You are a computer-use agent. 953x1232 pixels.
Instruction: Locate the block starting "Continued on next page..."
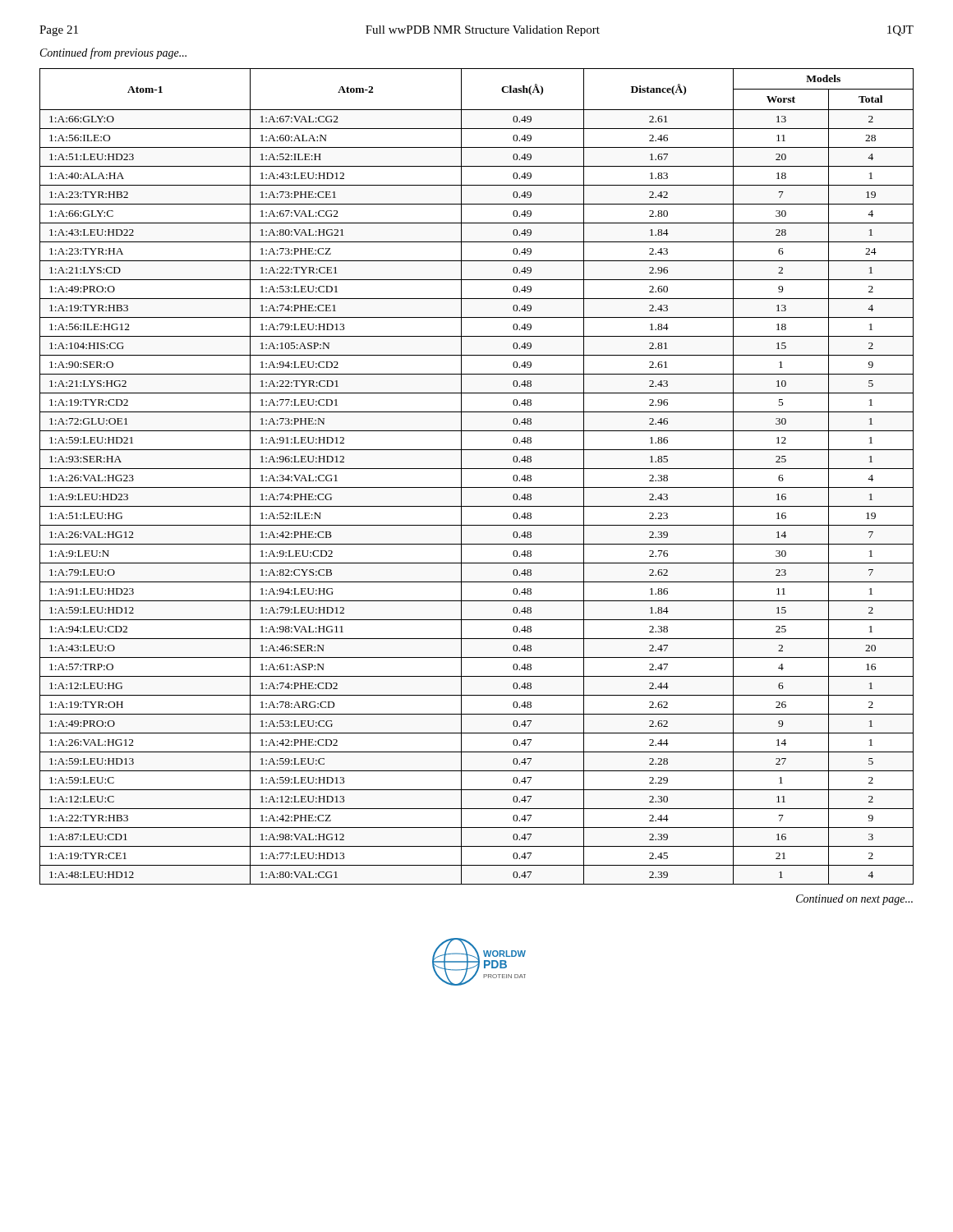(x=854, y=899)
